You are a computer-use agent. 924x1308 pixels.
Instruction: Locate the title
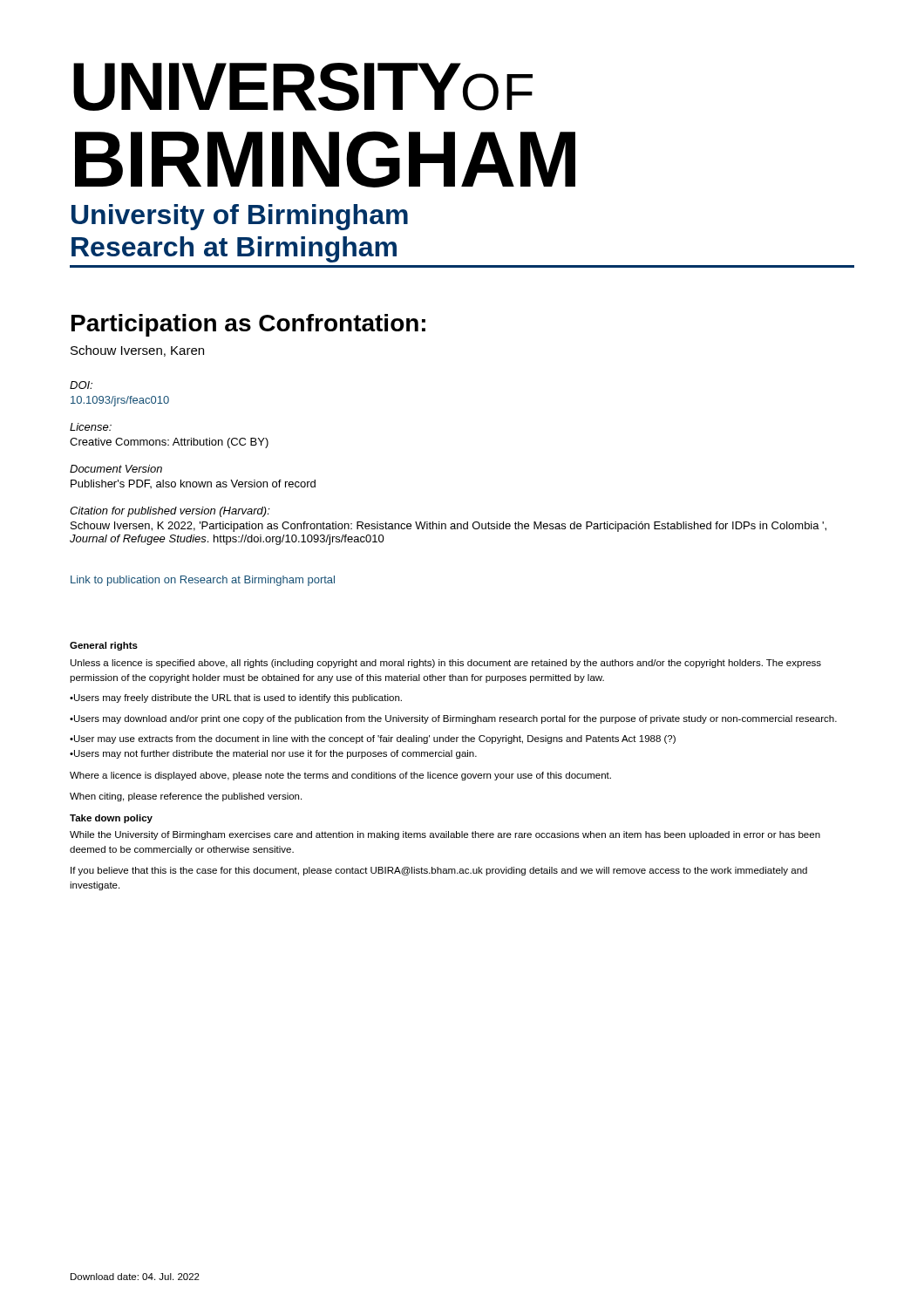[249, 323]
